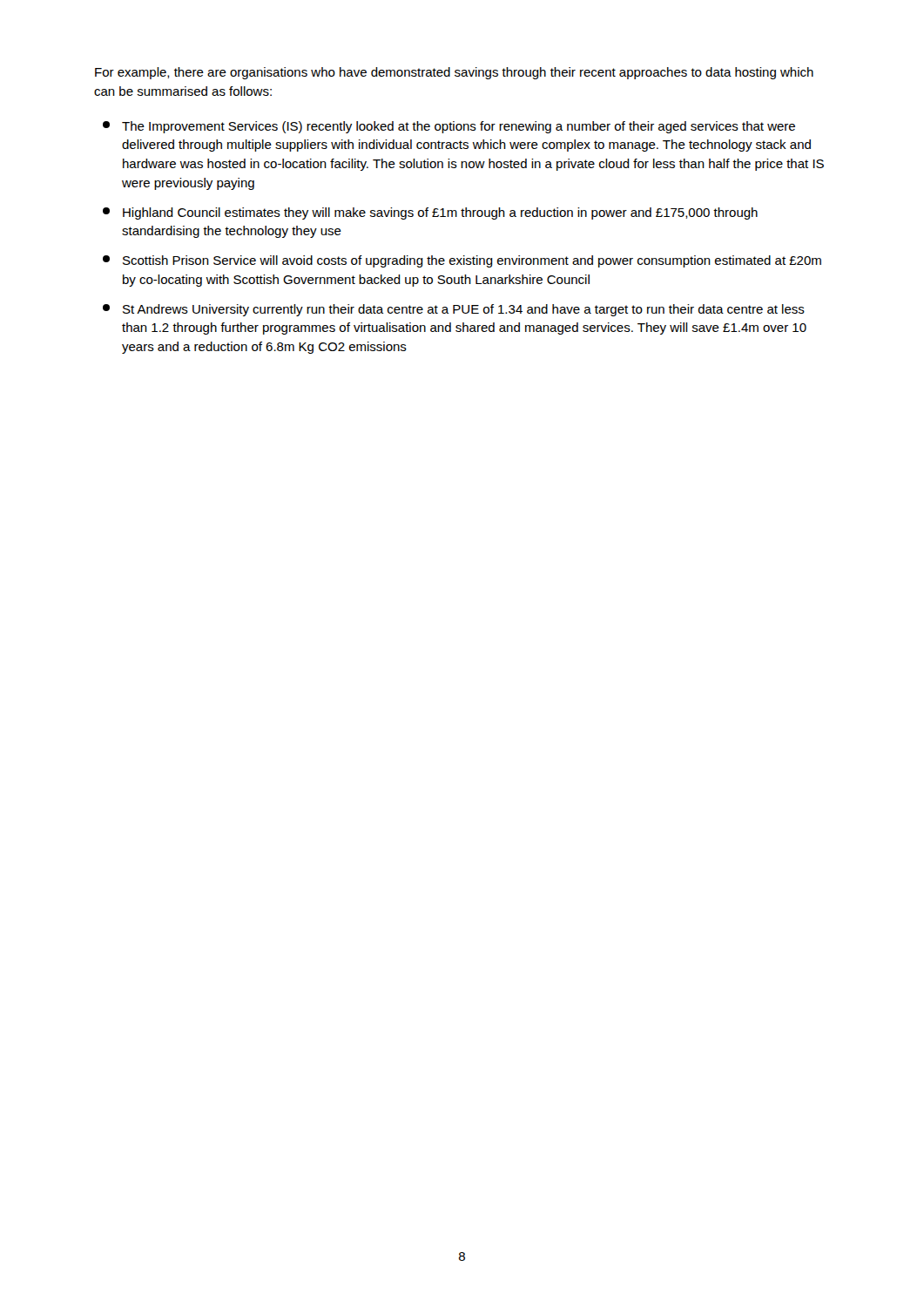This screenshot has width=924, height=1307.
Task: Click the passage that begins "Scottish Prison Service will avoid costs of upgrading"
Action: point(466,270)
